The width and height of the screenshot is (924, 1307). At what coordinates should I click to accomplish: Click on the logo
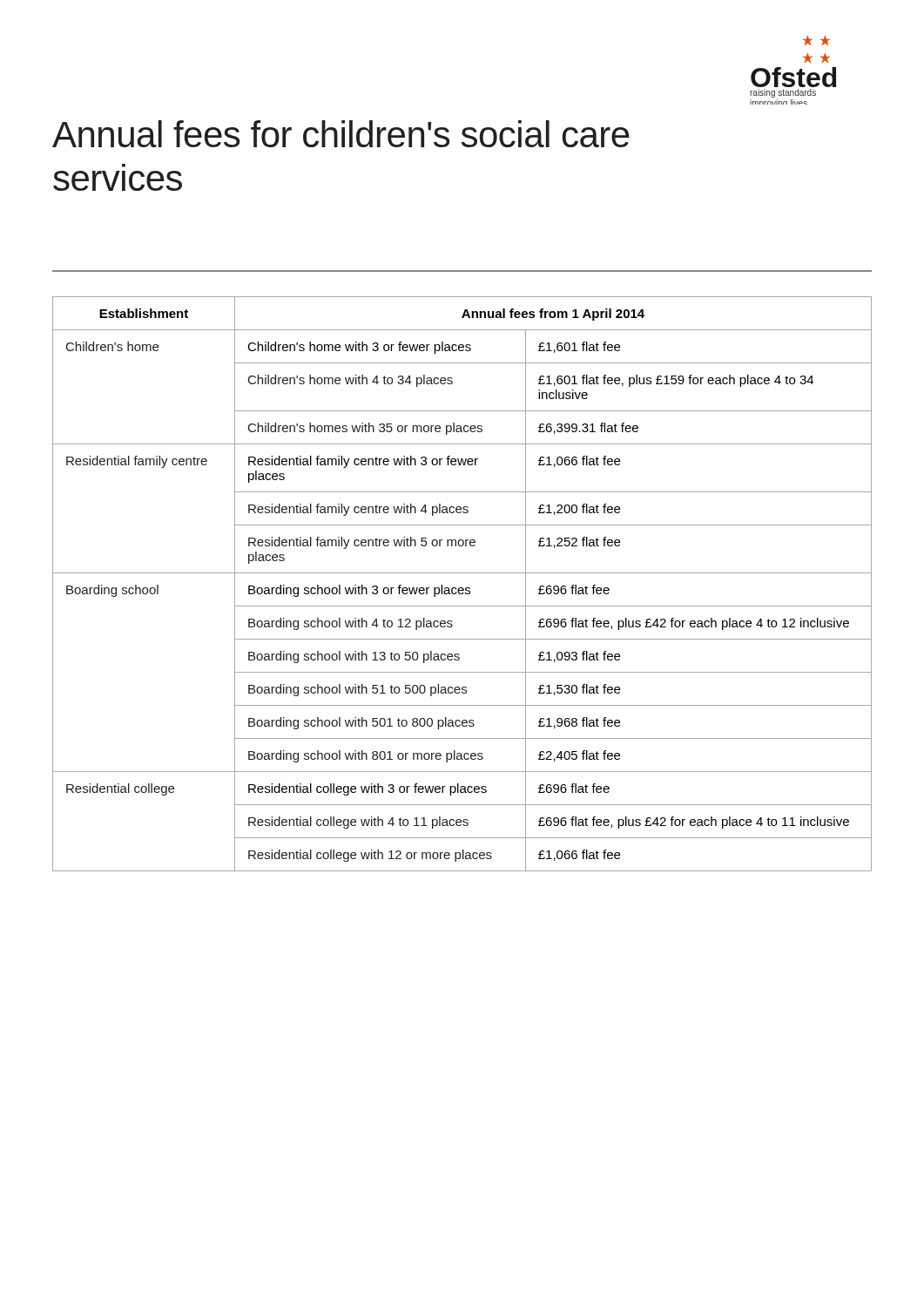pos(811,70)
